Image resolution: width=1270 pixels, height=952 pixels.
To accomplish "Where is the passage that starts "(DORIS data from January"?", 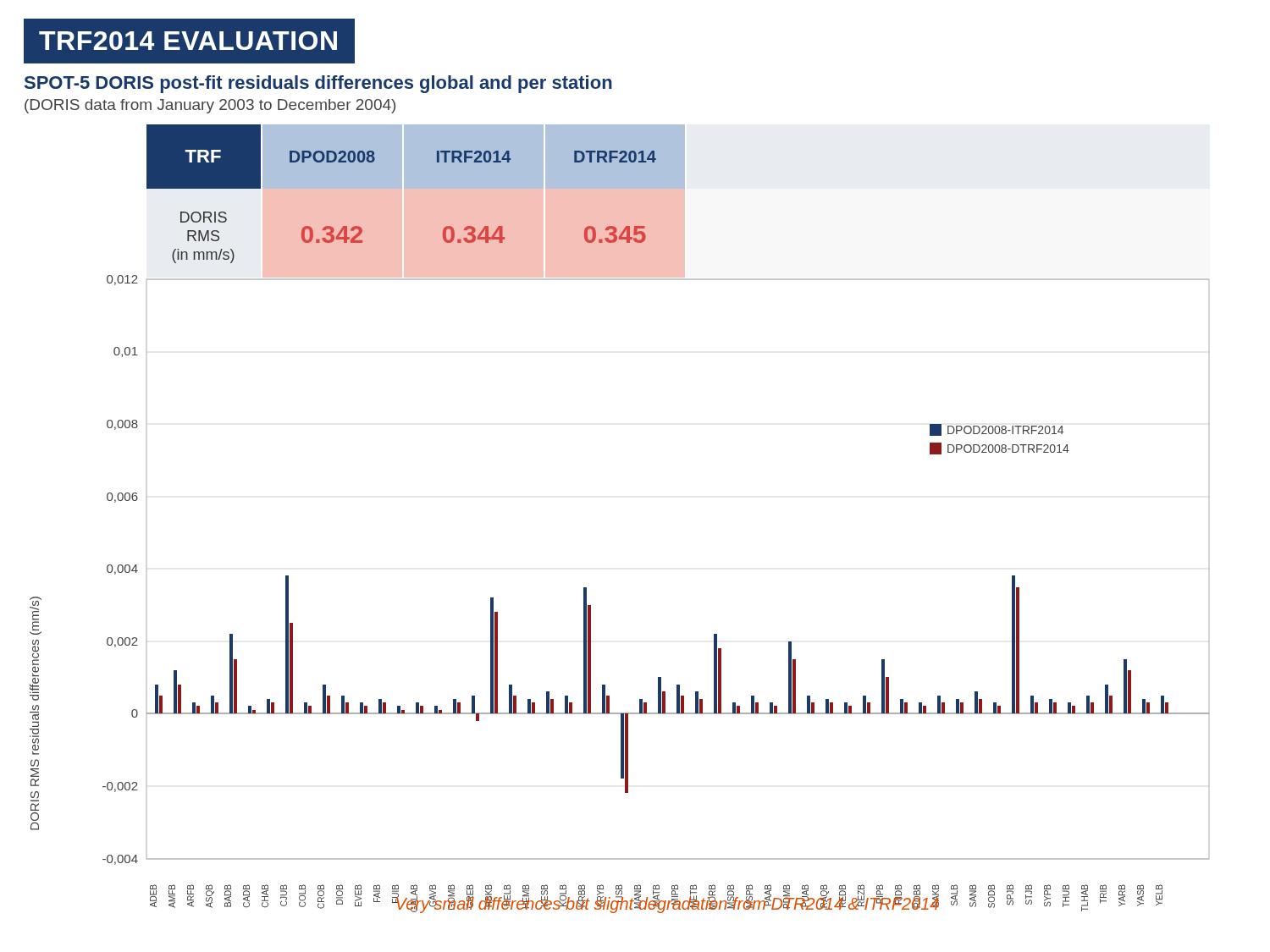I will pos(210,104).
